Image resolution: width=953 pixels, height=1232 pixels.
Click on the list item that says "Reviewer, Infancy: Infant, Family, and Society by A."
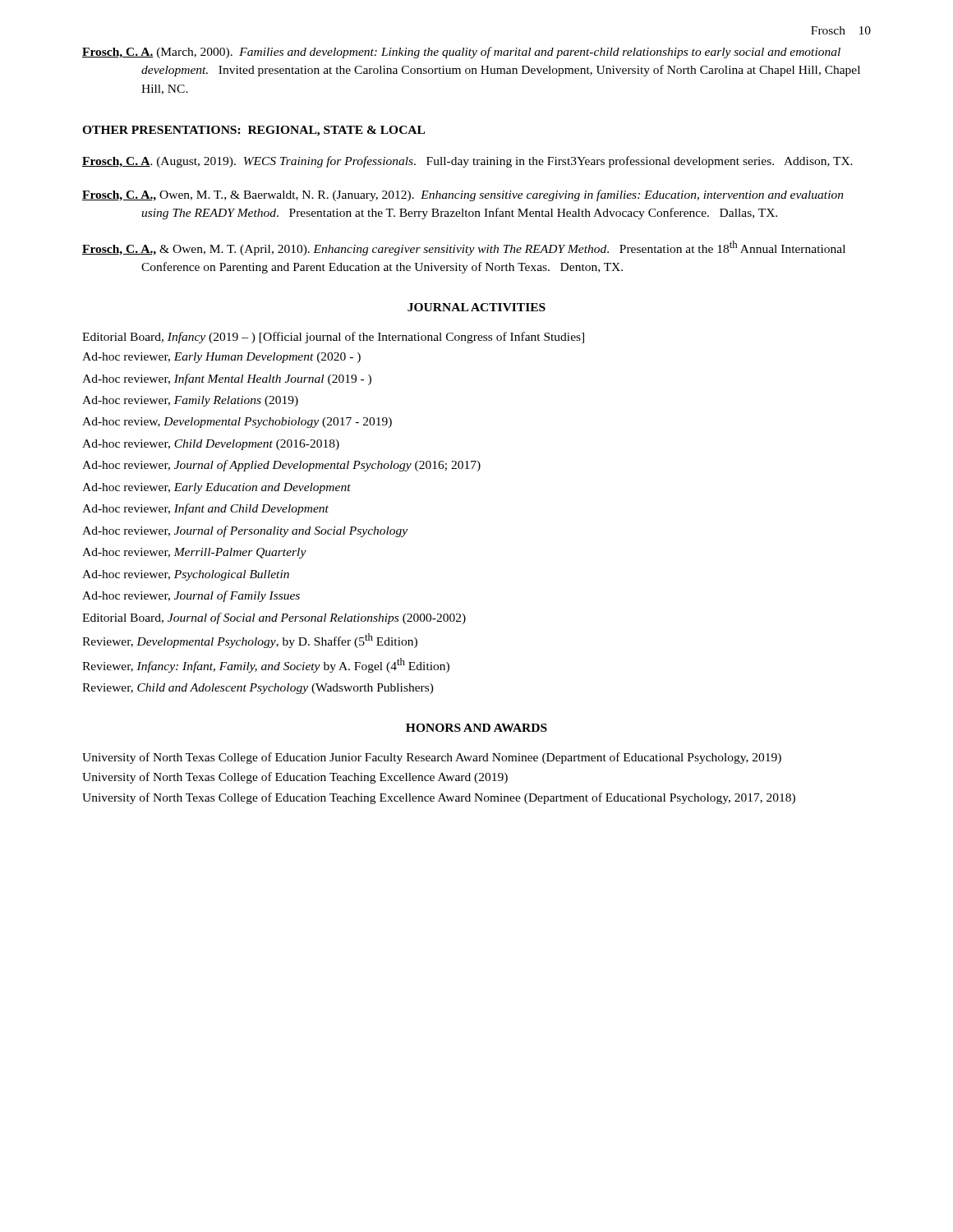(x=266, y=664)
